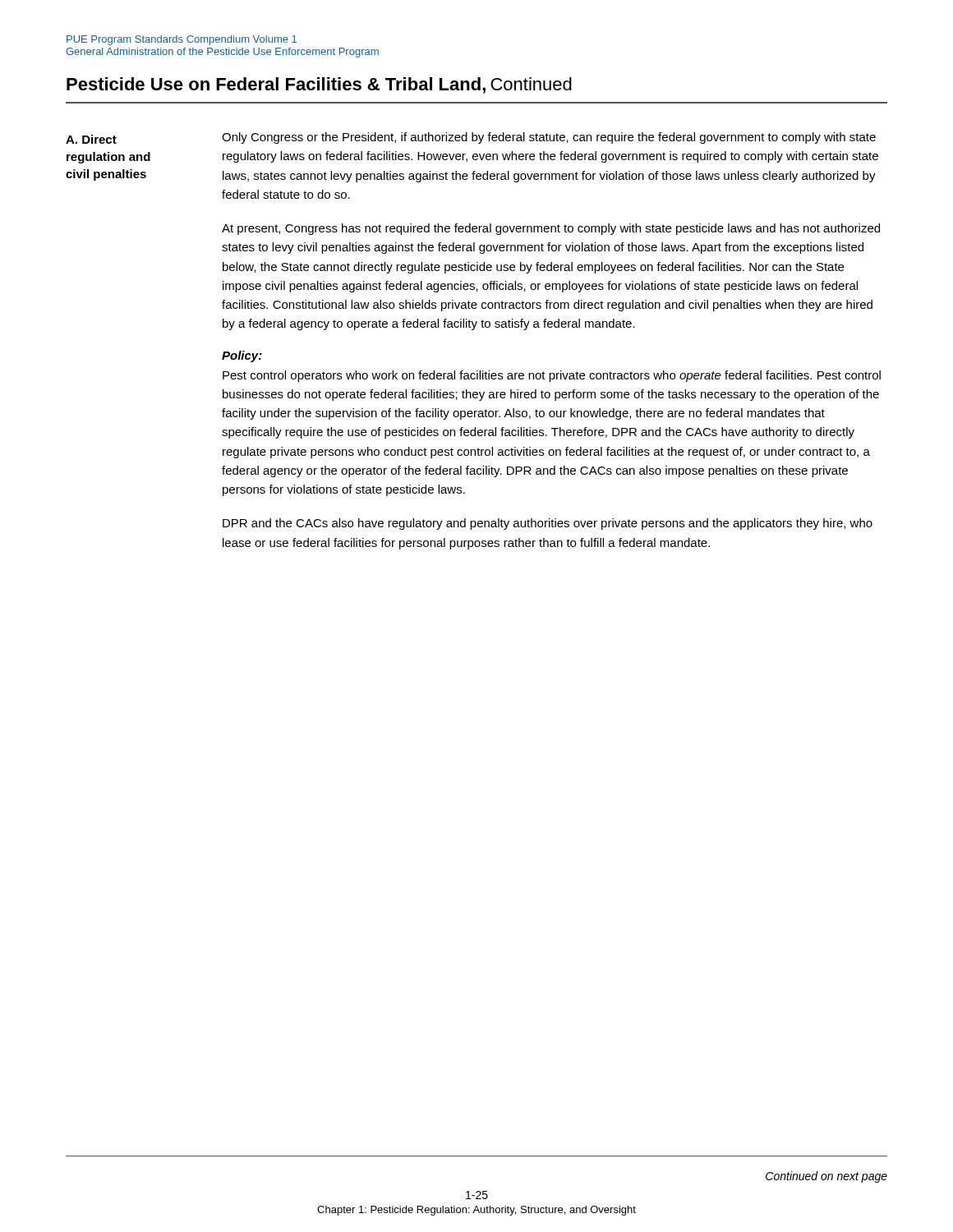This screenshot has height=1232, width=953.
Task: Where is the section header that starts "A. Directregulation andcivil"?
Action: pos(108,156)
